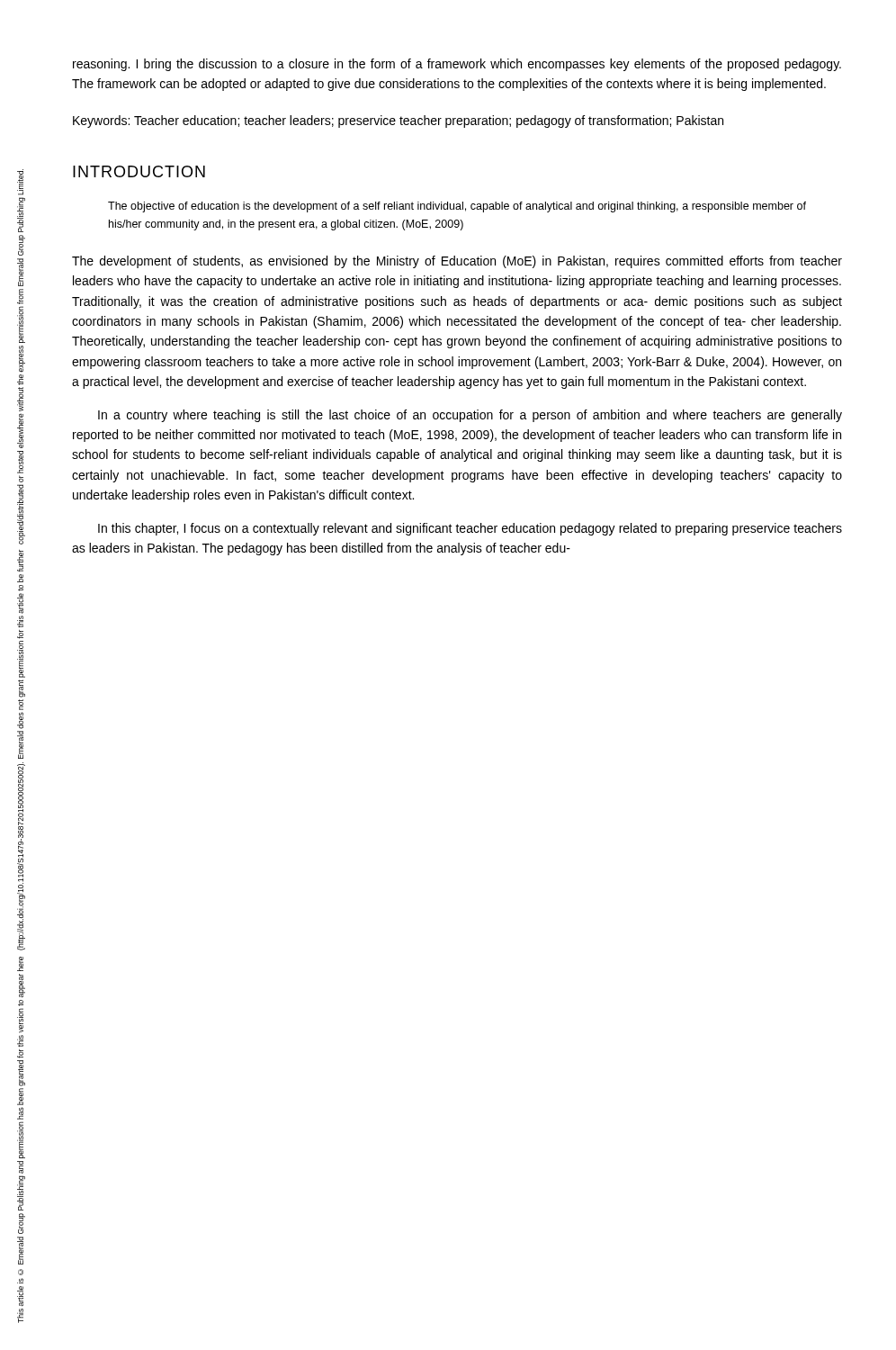The width and height of the screenshot is (896, 1350).
Task: Click on the text block that reads "Keywords: Teacher education; teacher"
Action: [x=398, y=120]
